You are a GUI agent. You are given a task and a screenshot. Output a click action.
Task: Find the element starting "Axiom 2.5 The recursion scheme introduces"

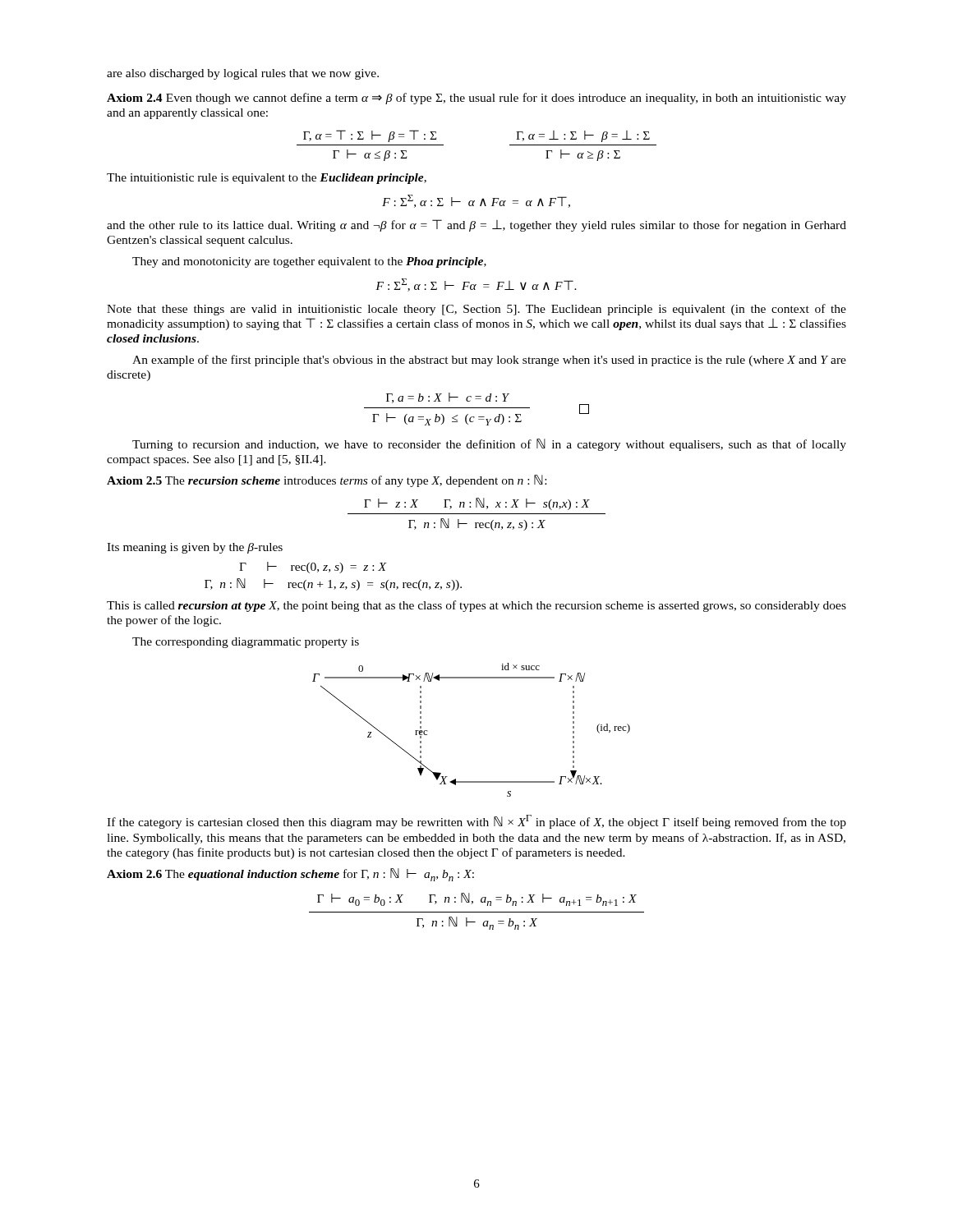327,480
